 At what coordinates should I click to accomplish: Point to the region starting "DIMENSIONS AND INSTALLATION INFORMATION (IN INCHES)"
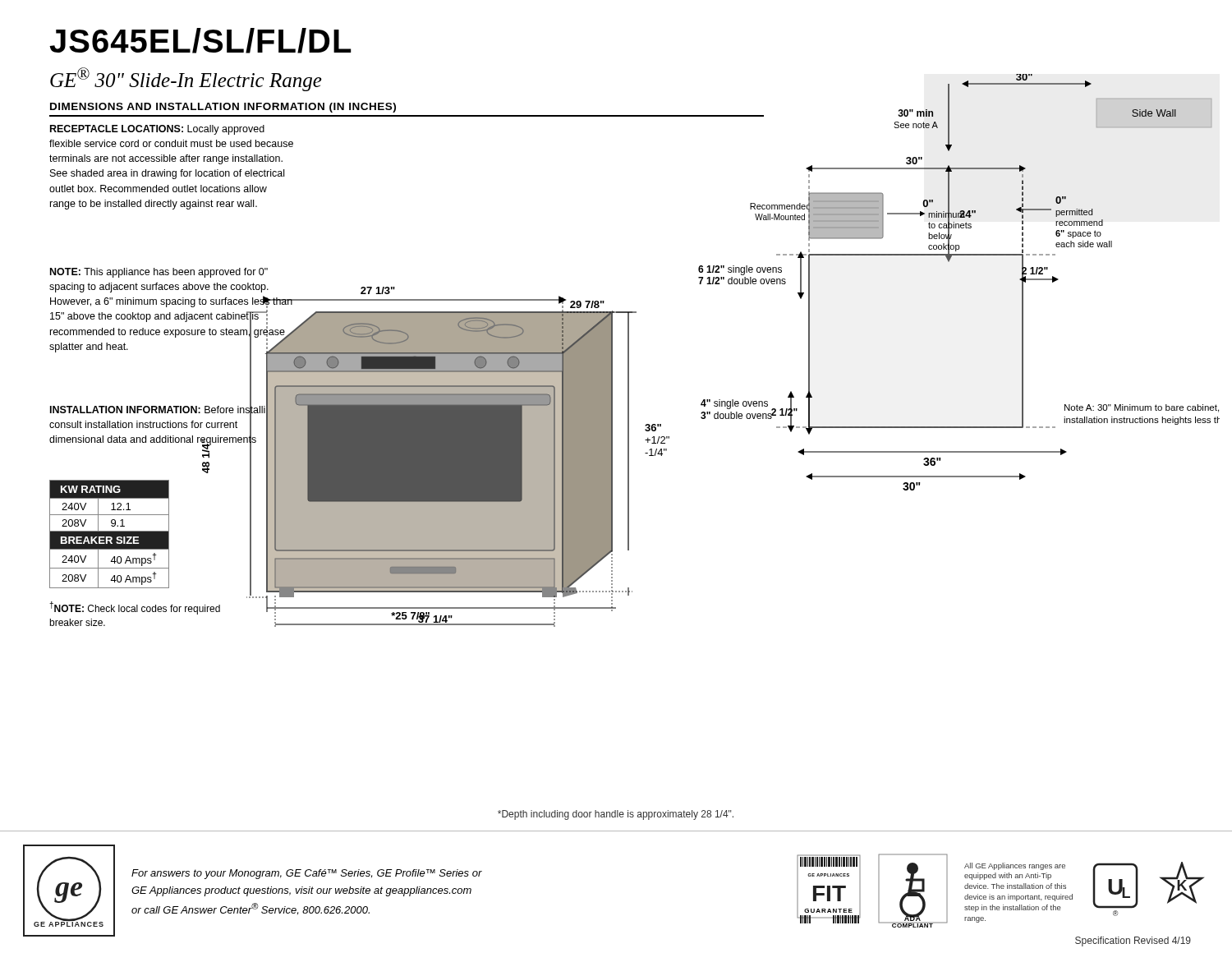click(x=407, y=108)
